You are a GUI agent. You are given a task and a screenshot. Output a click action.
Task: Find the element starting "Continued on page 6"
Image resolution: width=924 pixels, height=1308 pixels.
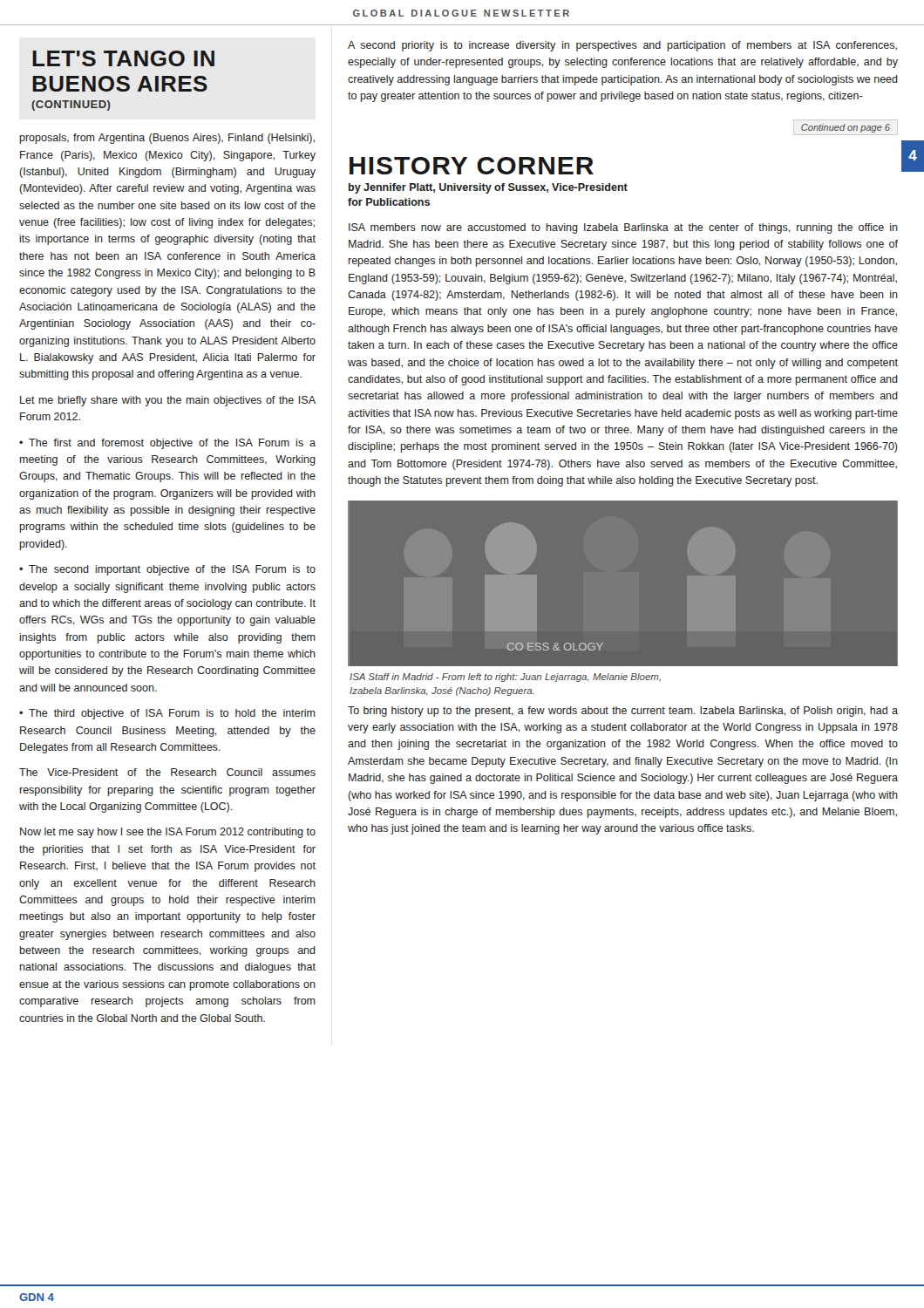click(x=845, y=127)
